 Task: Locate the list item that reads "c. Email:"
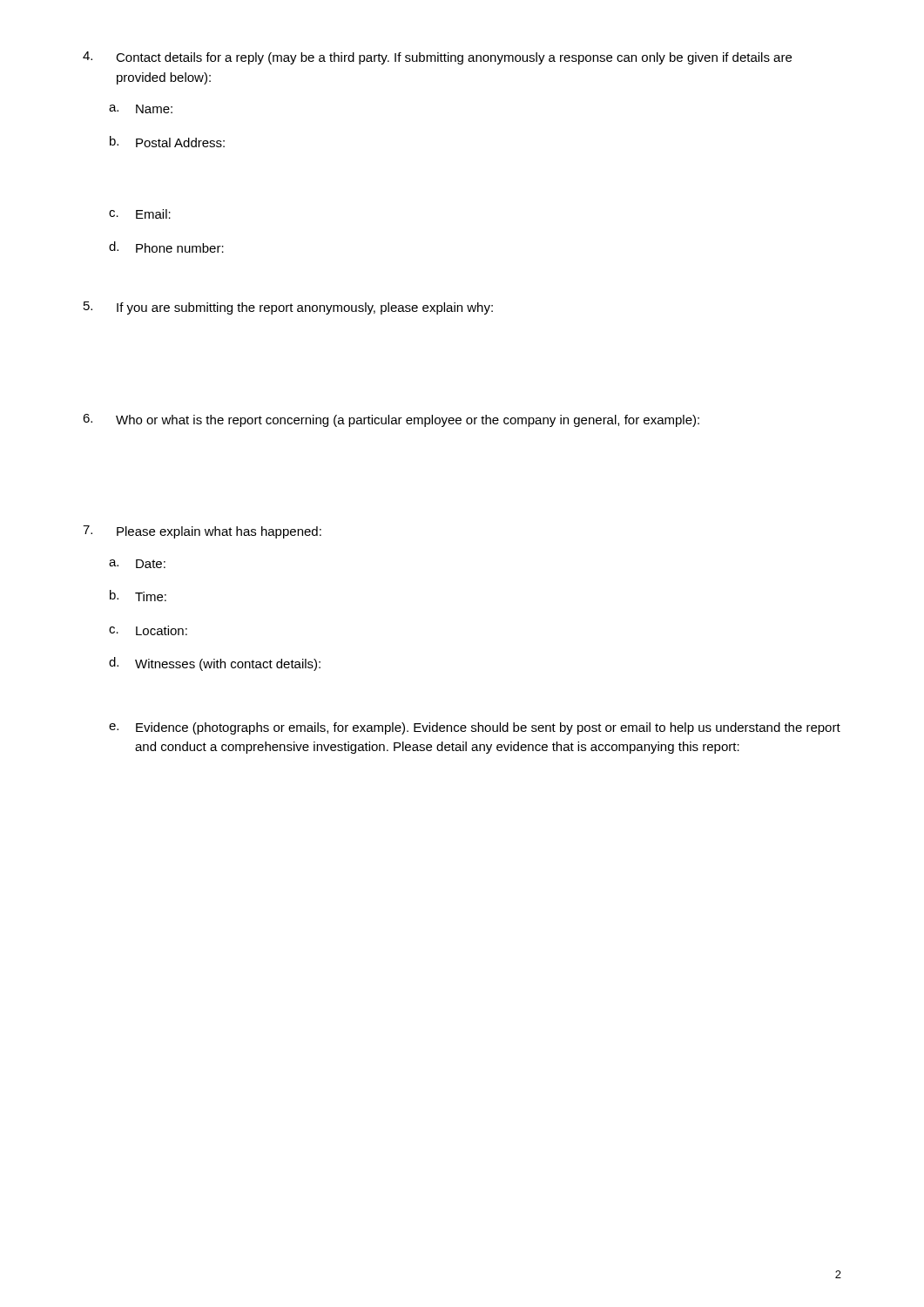140,214
